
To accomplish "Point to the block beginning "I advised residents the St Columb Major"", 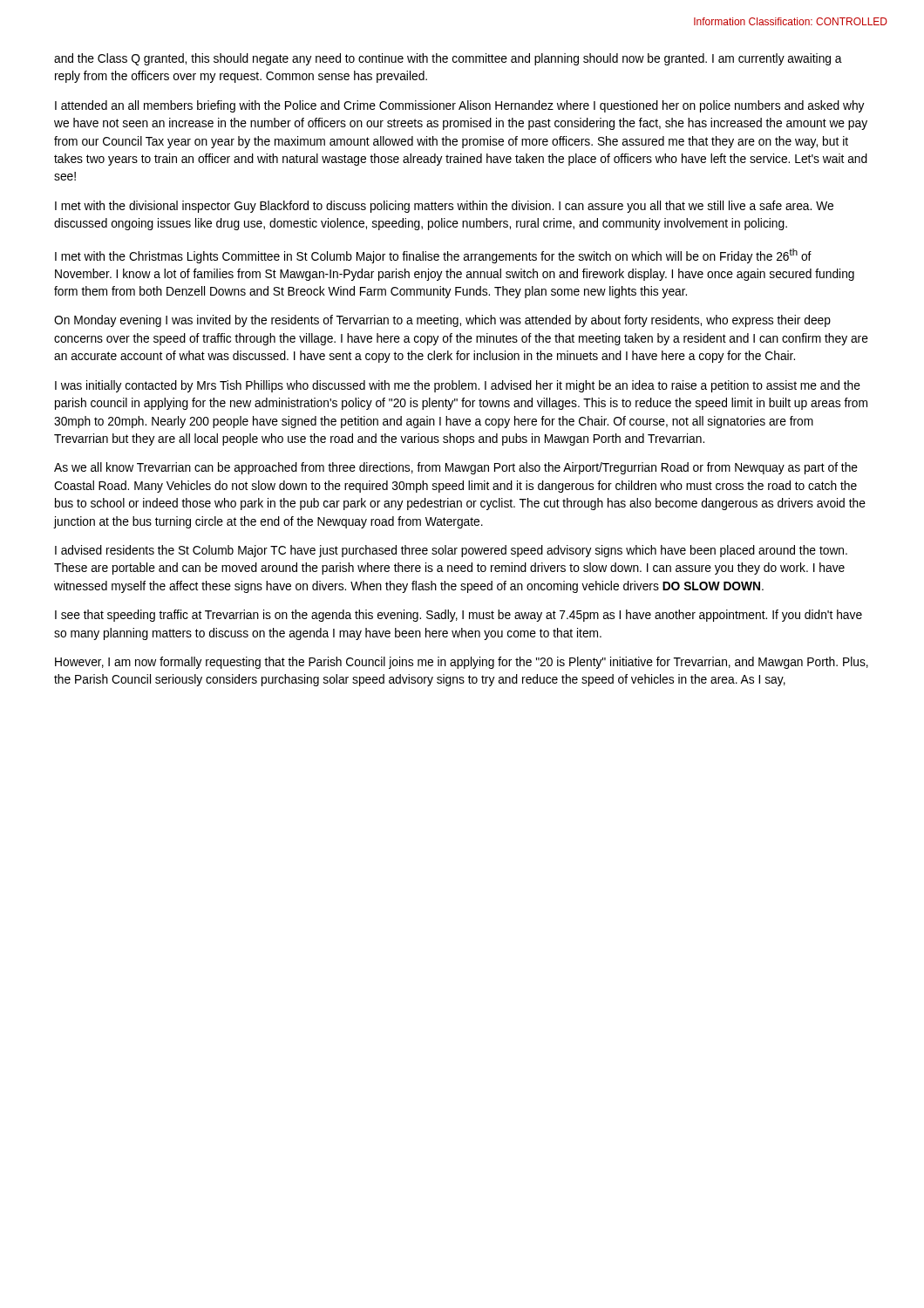I will pyautogui.click(x=451, y=568).
